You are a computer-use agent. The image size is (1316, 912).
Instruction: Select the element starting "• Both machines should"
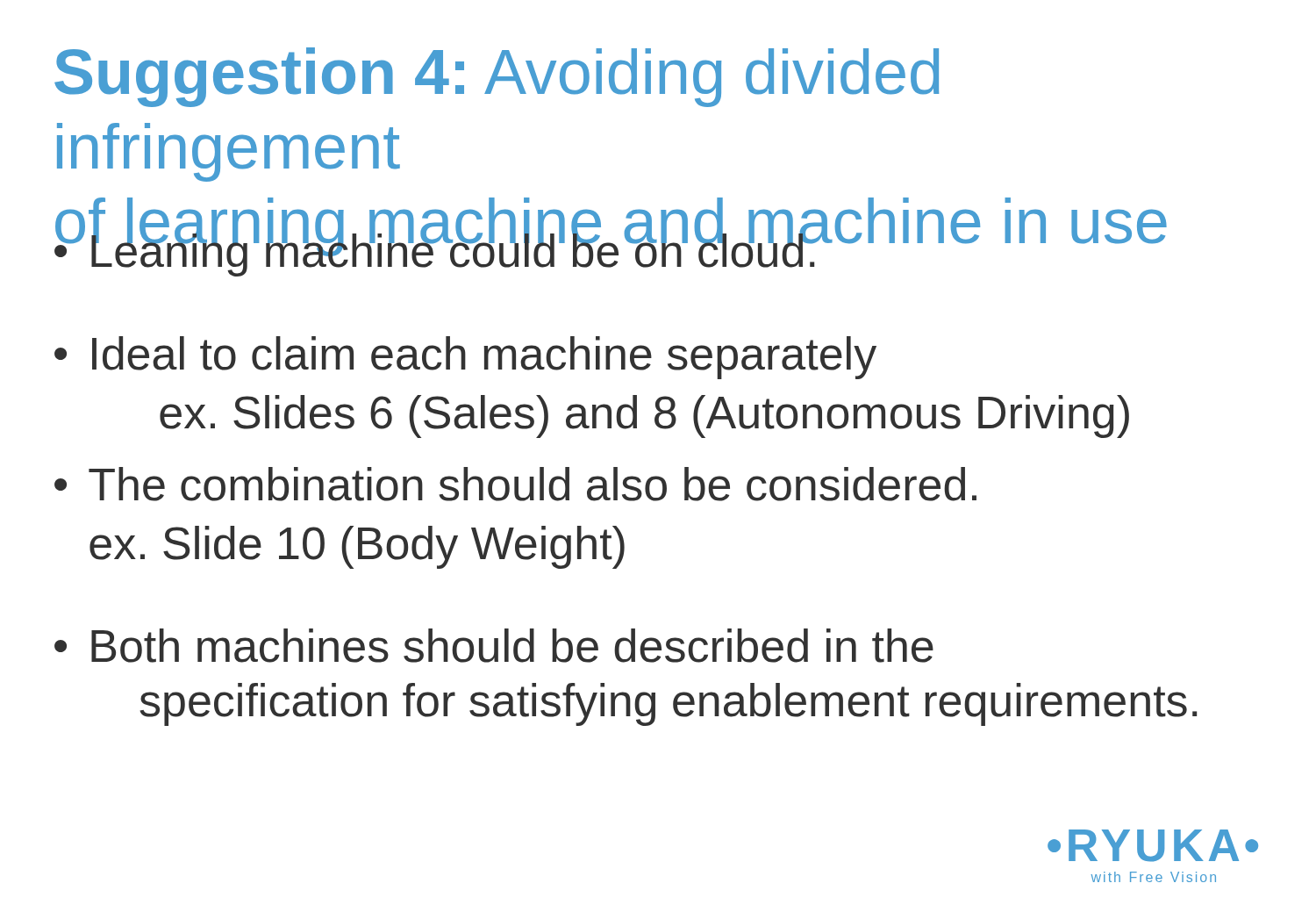pyautogui.click(x=627, y=674)
